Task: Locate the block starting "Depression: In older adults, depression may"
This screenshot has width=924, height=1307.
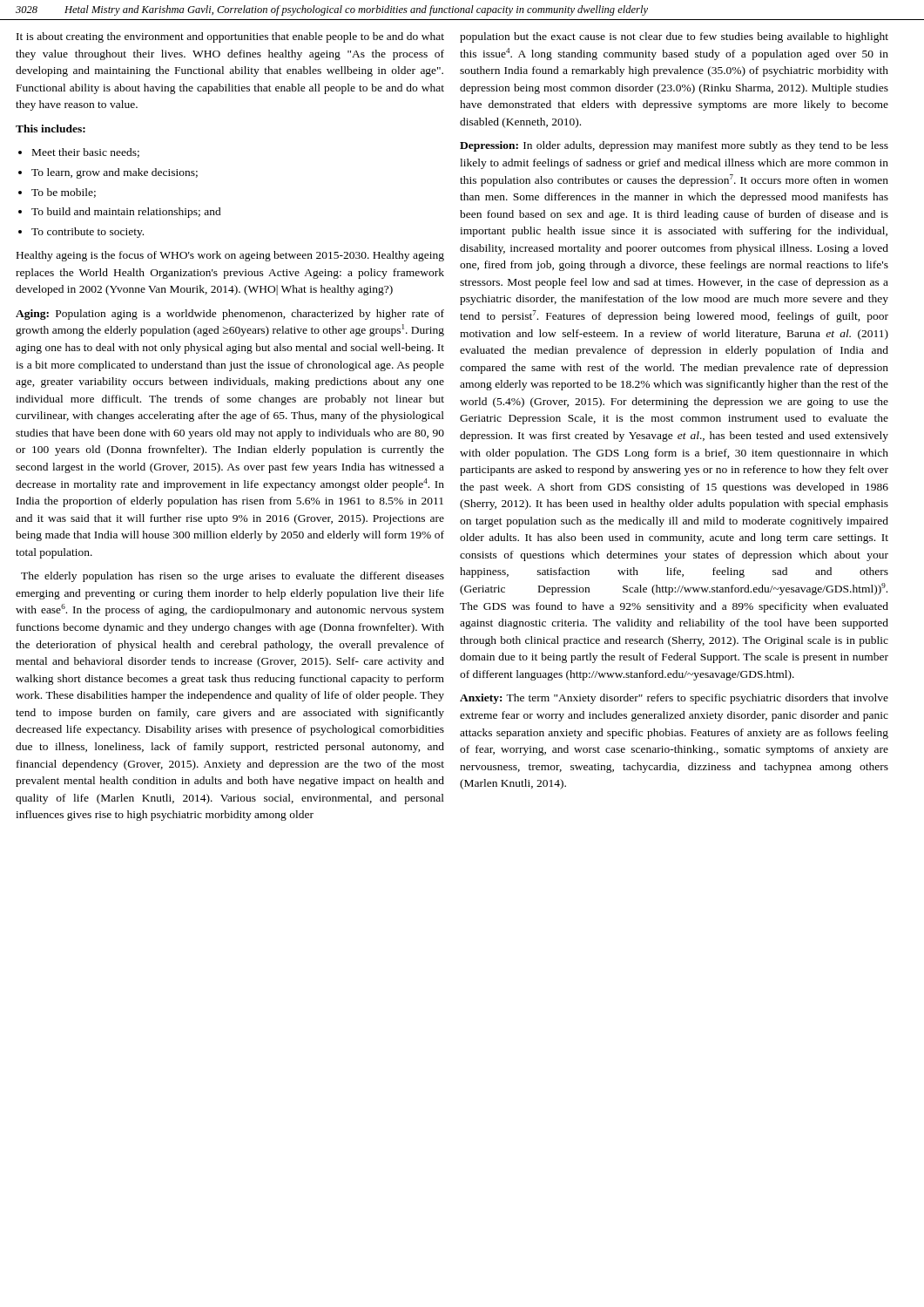Action: (x=674, y=410)
